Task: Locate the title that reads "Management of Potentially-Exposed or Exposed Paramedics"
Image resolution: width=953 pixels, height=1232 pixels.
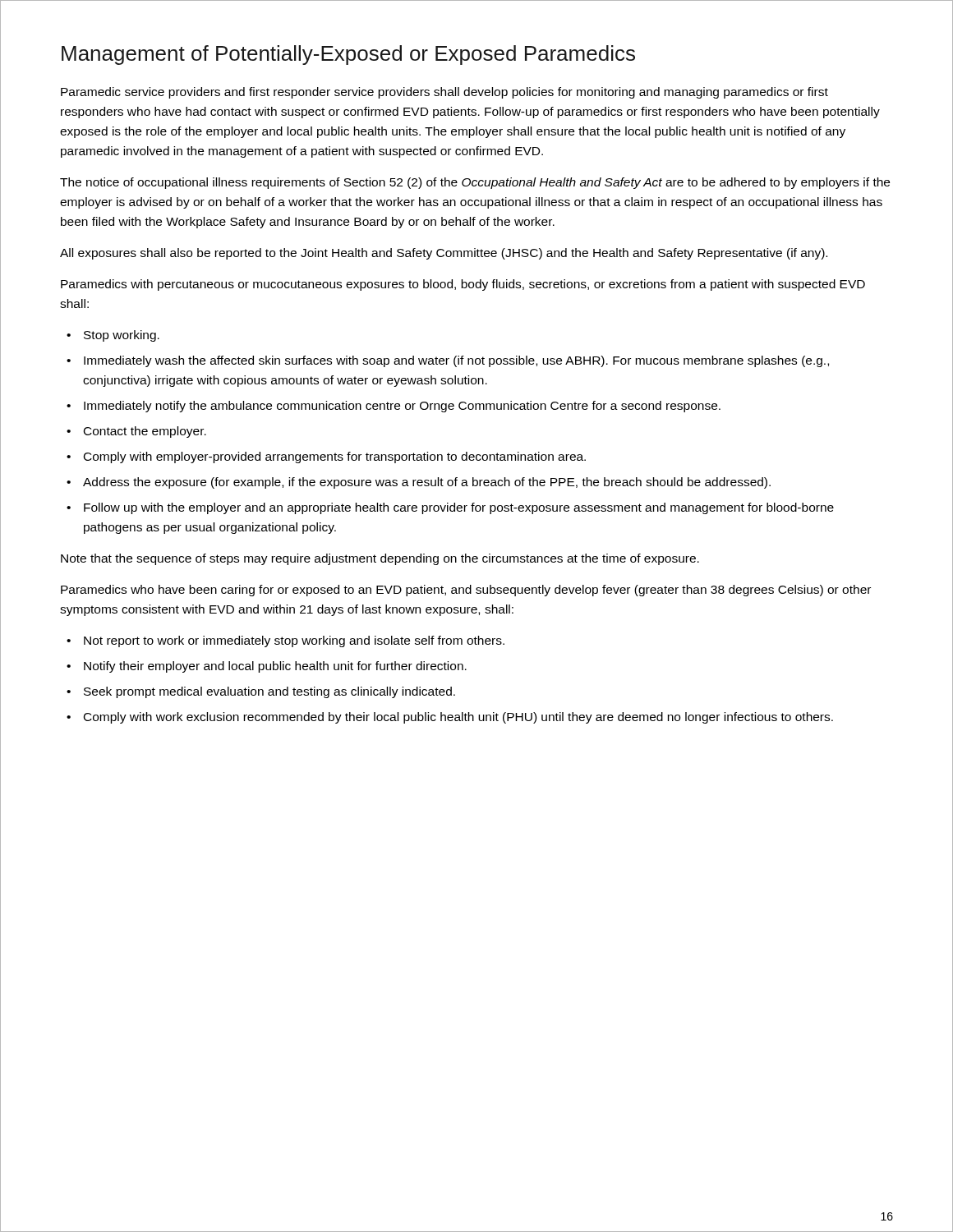Action: (x=348, y=53)
